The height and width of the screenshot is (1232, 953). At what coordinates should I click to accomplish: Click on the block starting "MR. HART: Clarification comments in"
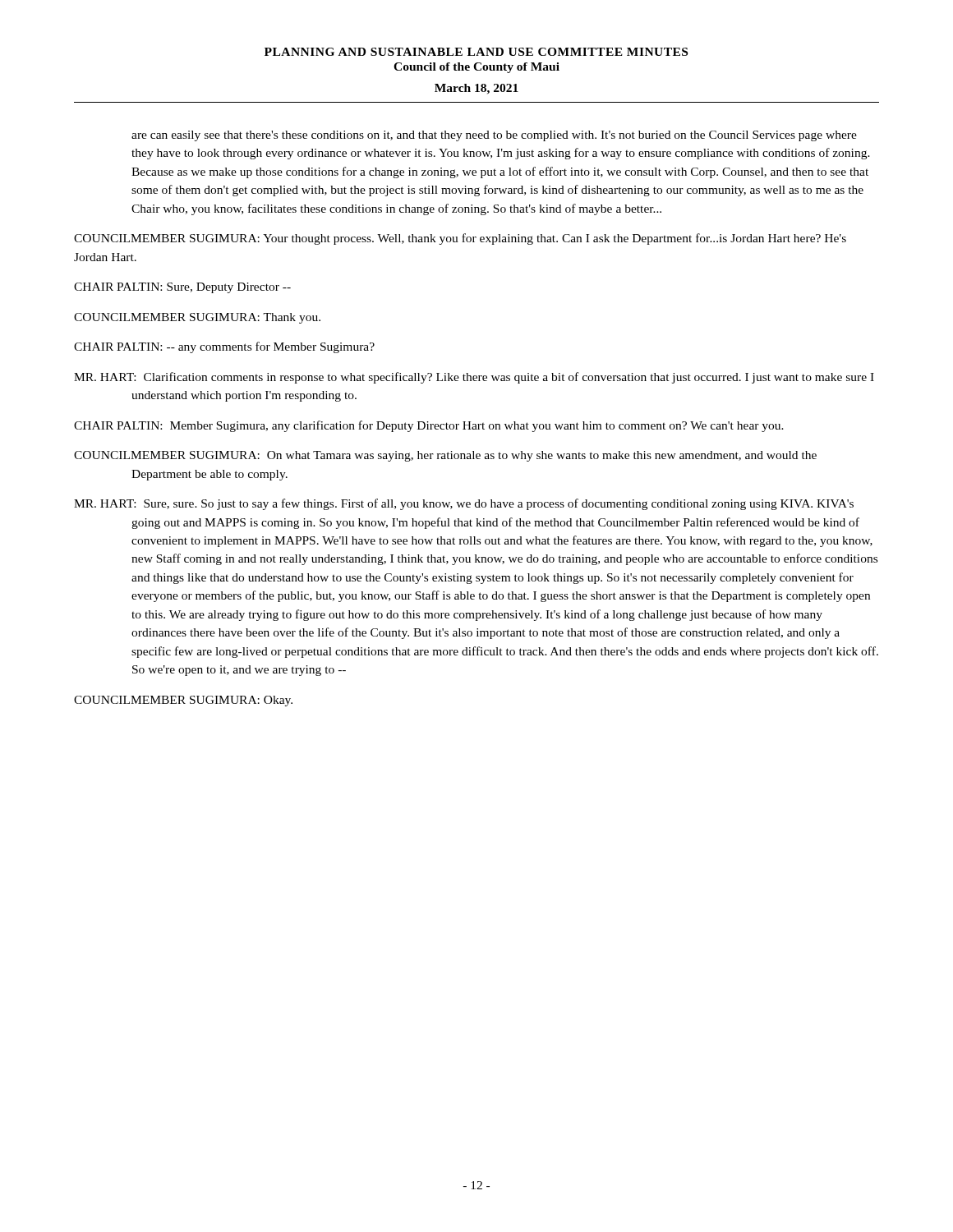click(474, 386)
